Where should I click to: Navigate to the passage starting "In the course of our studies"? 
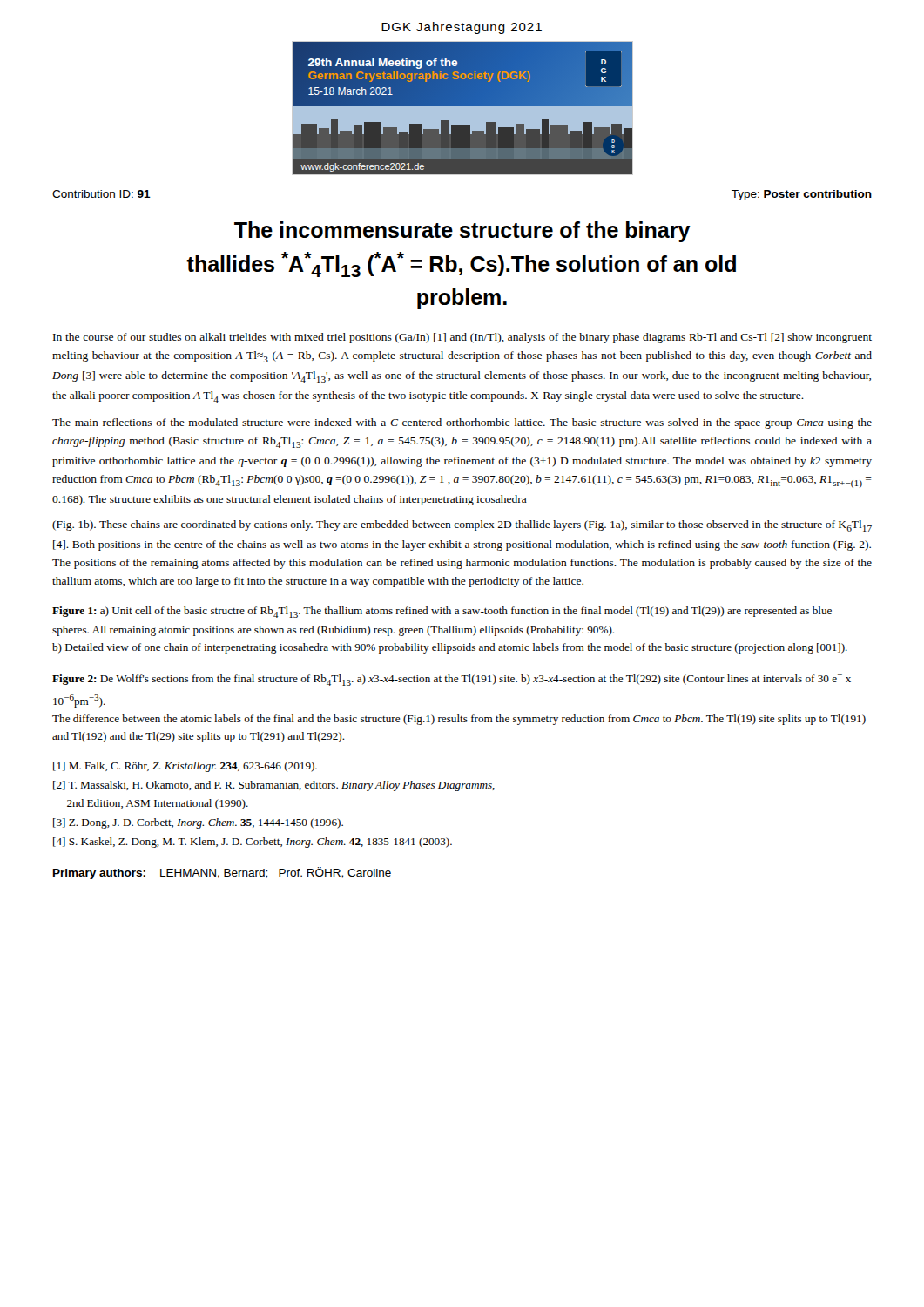(462, 460)
